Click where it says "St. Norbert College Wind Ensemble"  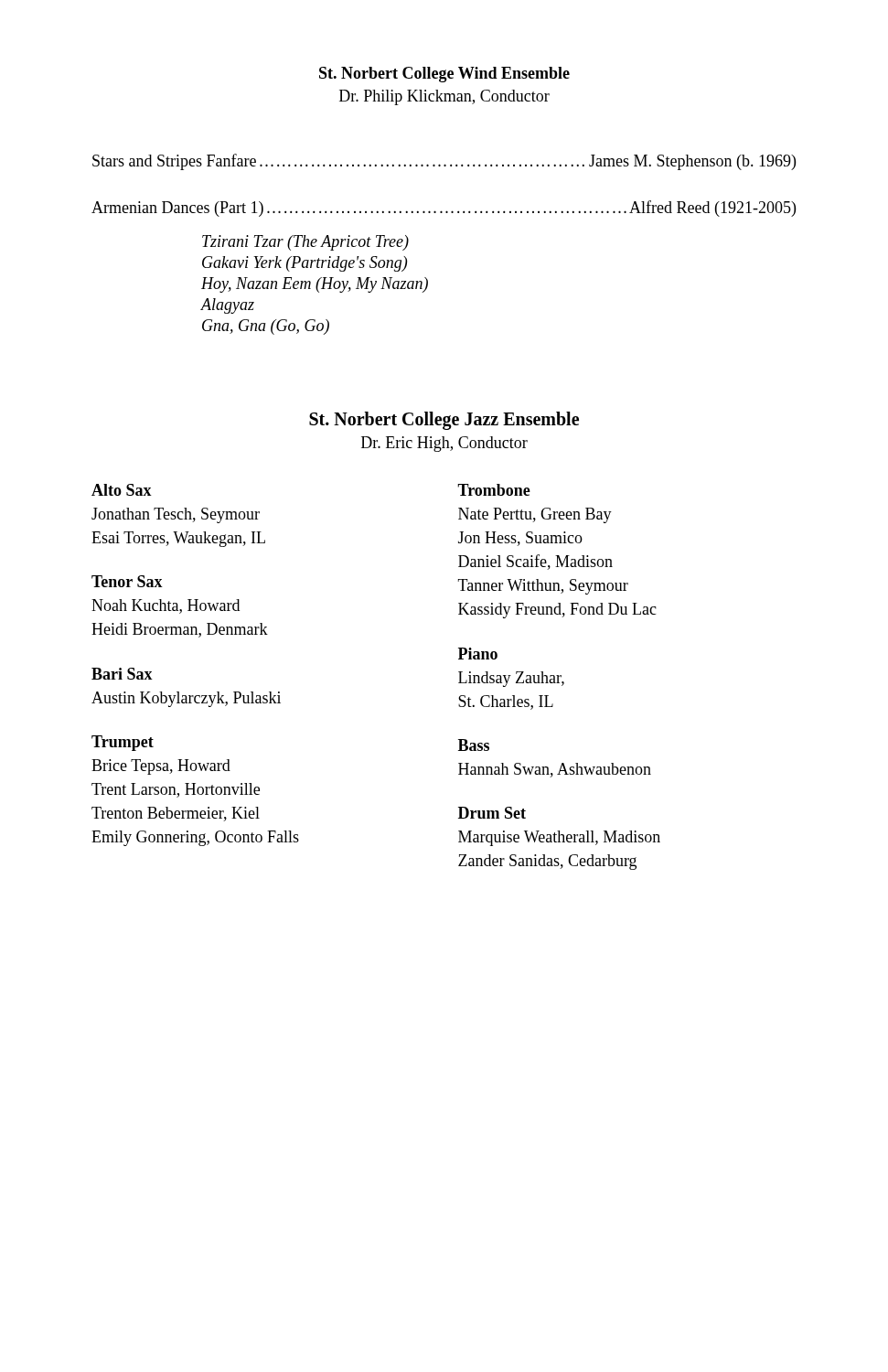point(444,73)
